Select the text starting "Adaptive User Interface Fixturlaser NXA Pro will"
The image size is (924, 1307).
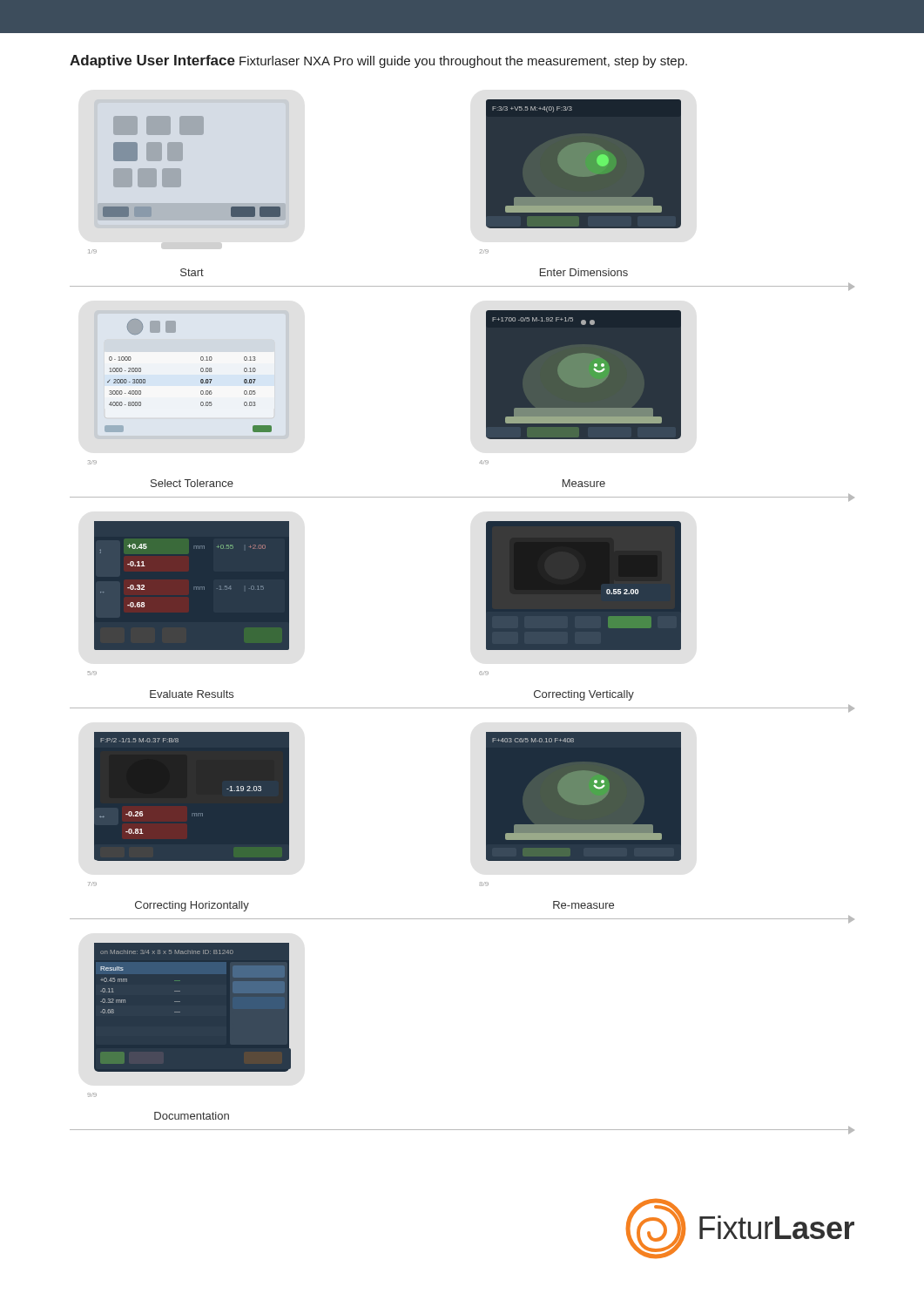pyautogui.click(x=379, y=61)
